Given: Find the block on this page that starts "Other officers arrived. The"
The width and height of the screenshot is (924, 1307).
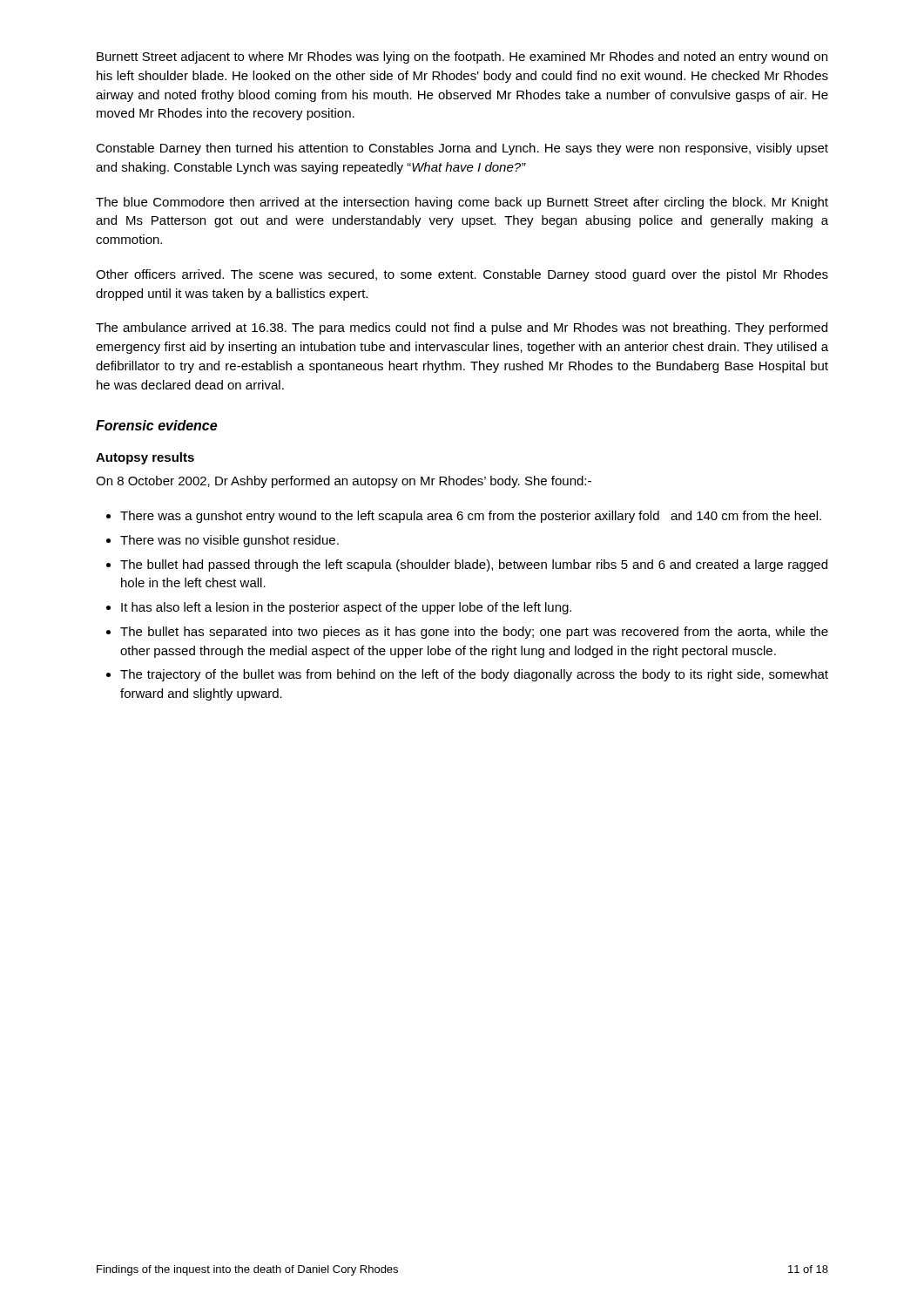Looking at the screenshot, I should [462, 283].
